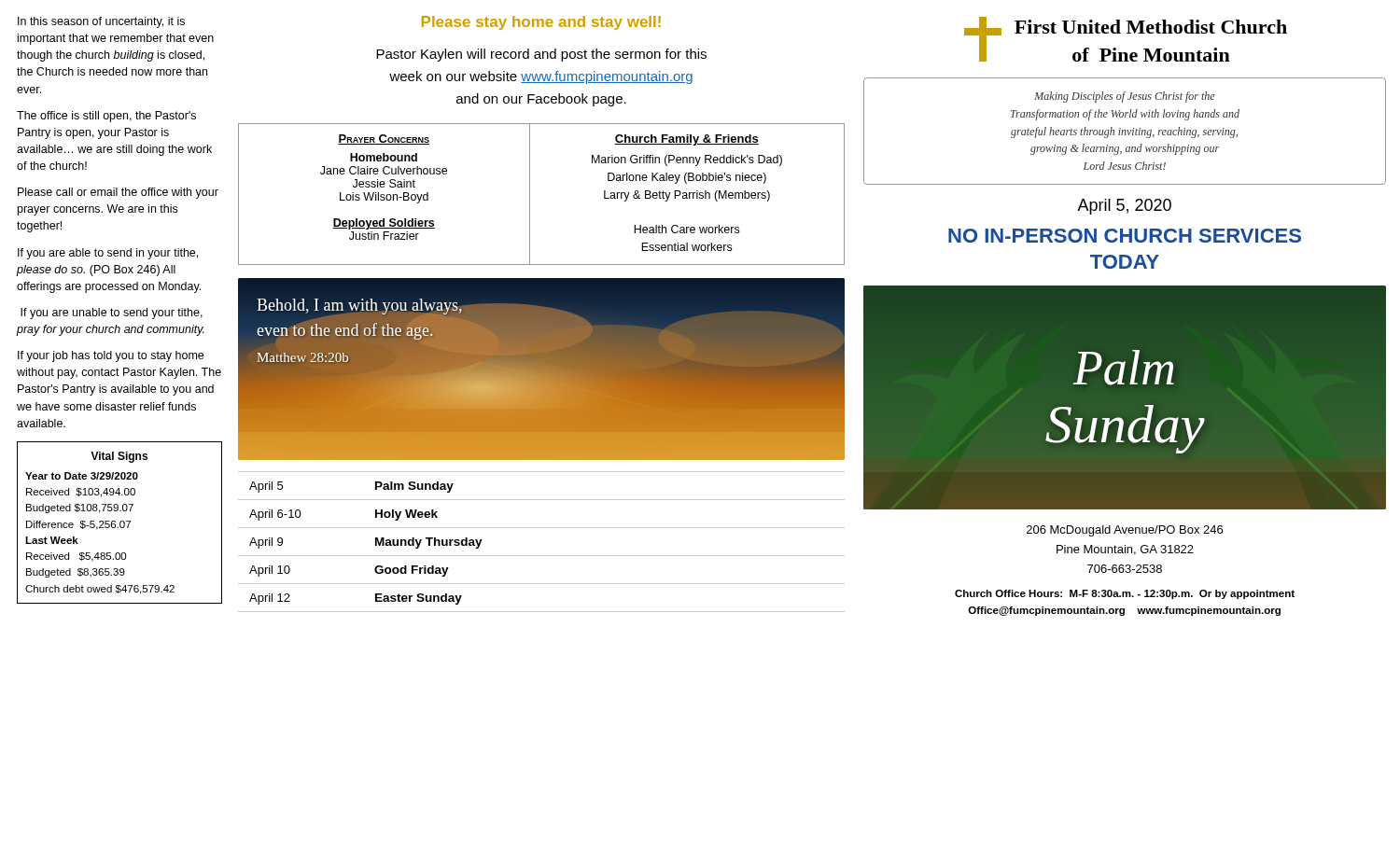Navigate to the passage starting "April 5, 2020"
The height and width of the screenshot is (850, 1400).
pyautogui.click(x=1125, y=206)
